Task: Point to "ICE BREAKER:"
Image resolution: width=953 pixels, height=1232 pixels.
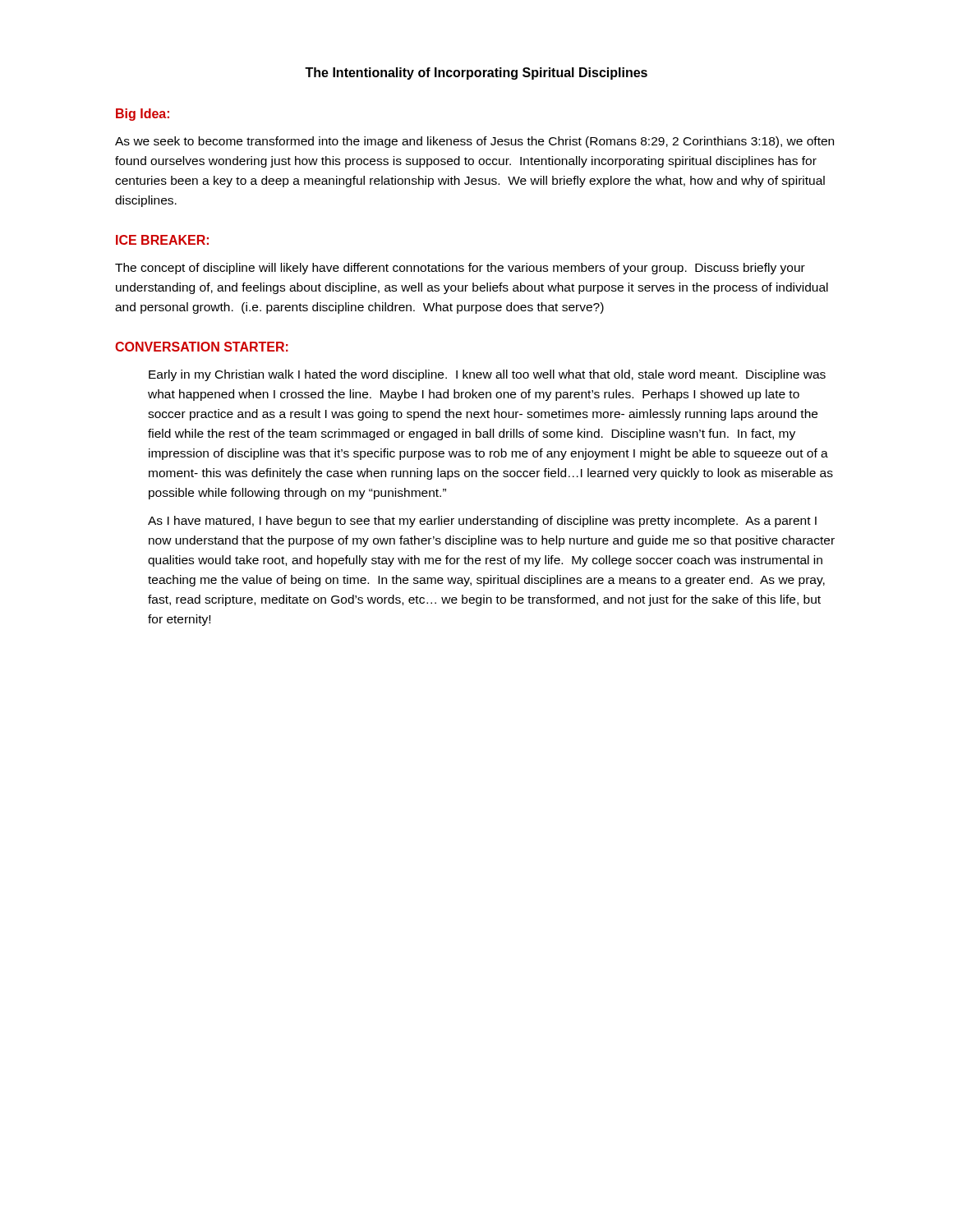Action: [162, 240]
